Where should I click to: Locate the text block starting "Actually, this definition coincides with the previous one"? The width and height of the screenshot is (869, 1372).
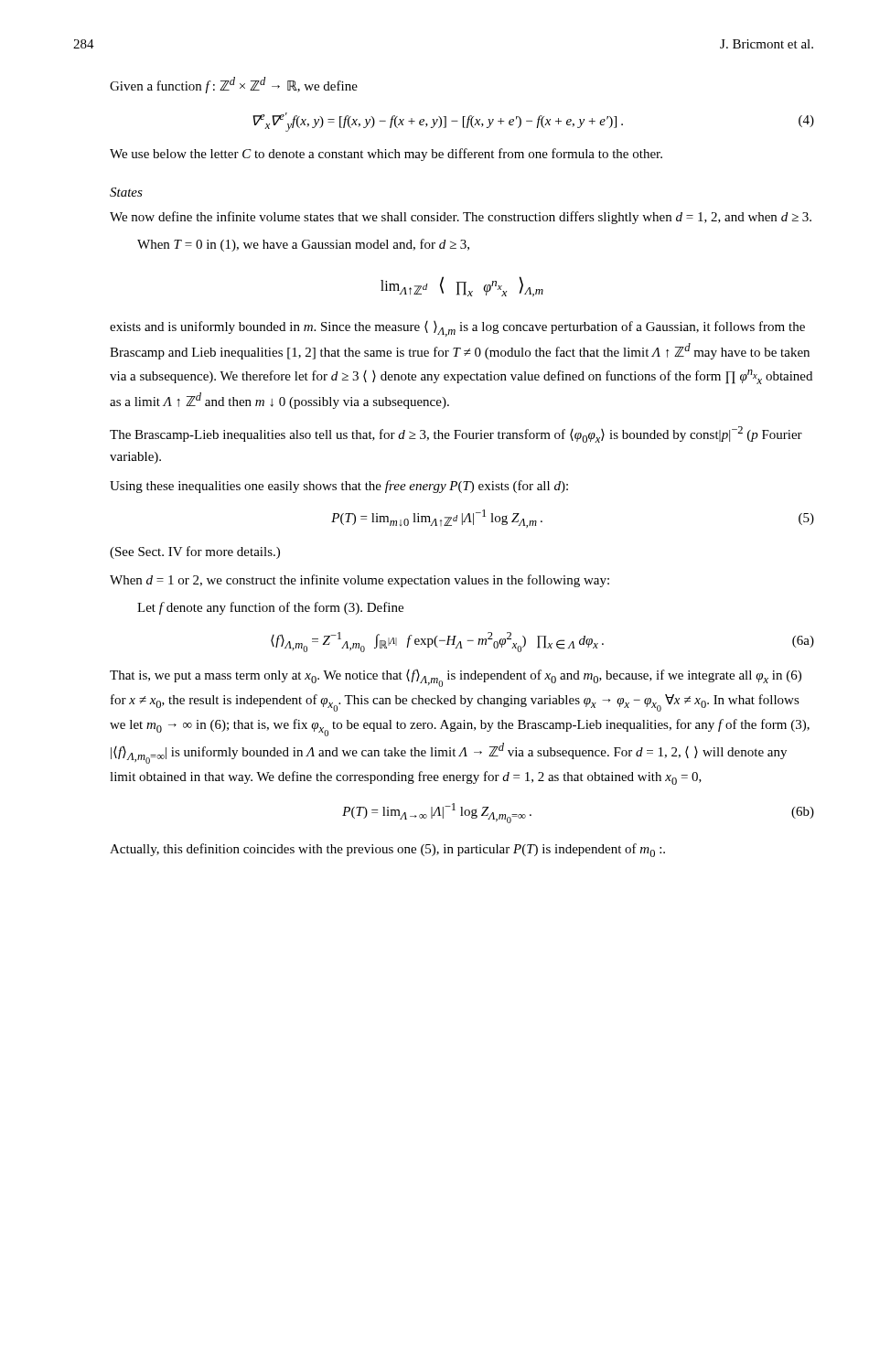pos(388,850)
